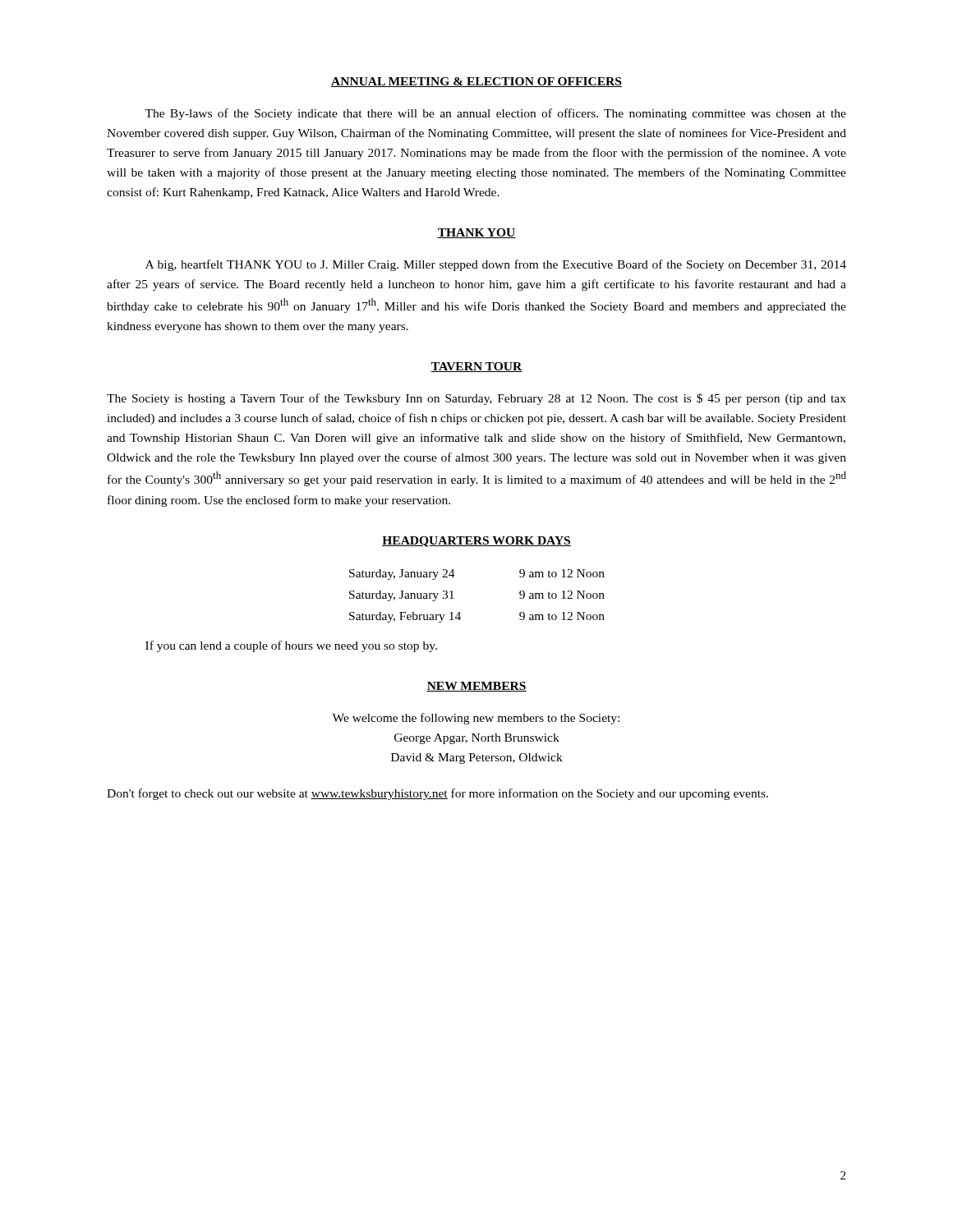Locate the element starting "THANK YOU"

click(x=476, y=232)
